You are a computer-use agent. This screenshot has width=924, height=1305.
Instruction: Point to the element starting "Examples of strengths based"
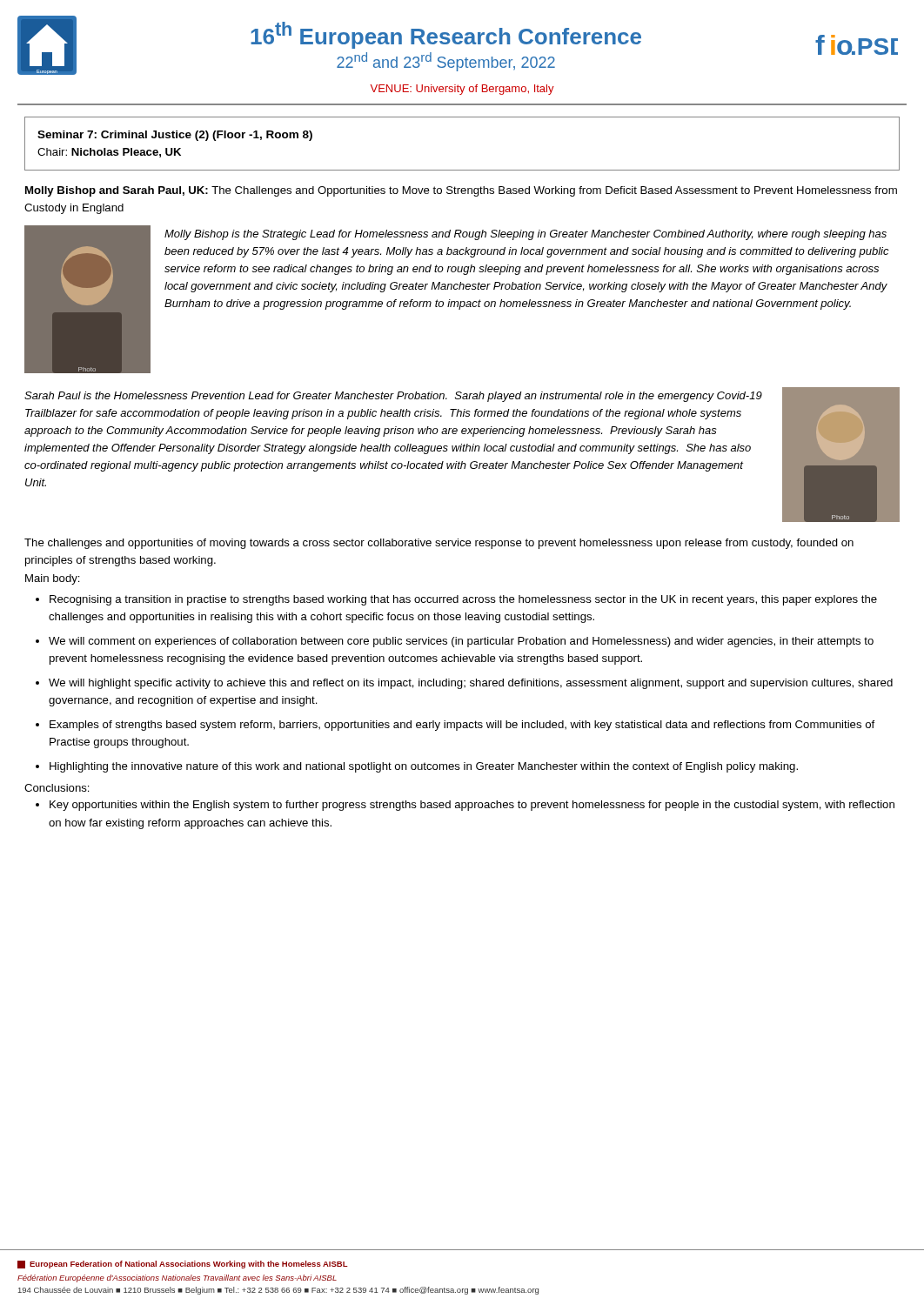point(462,733)
